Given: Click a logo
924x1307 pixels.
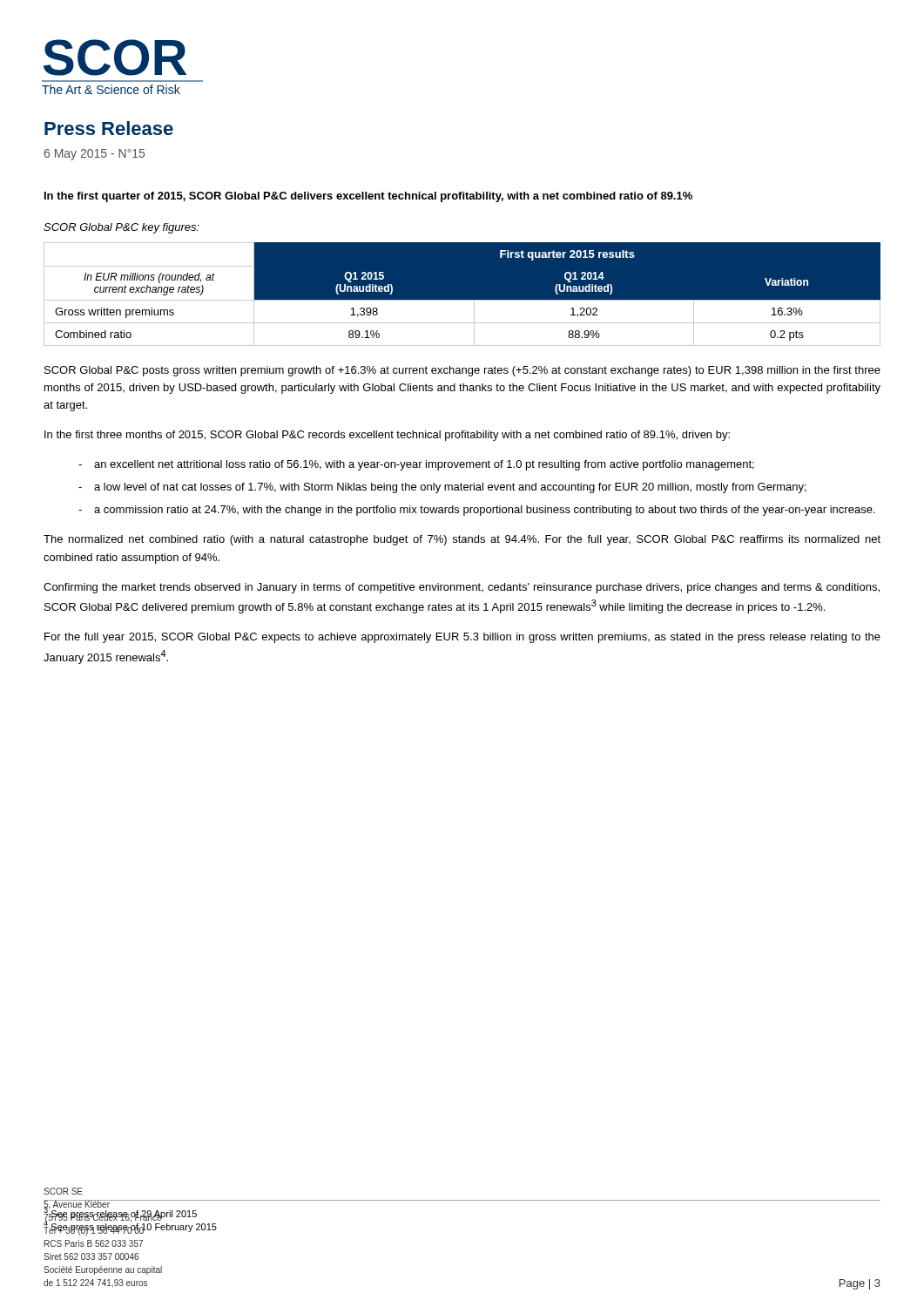Looking at the screenshot, I should click(138, 67).
